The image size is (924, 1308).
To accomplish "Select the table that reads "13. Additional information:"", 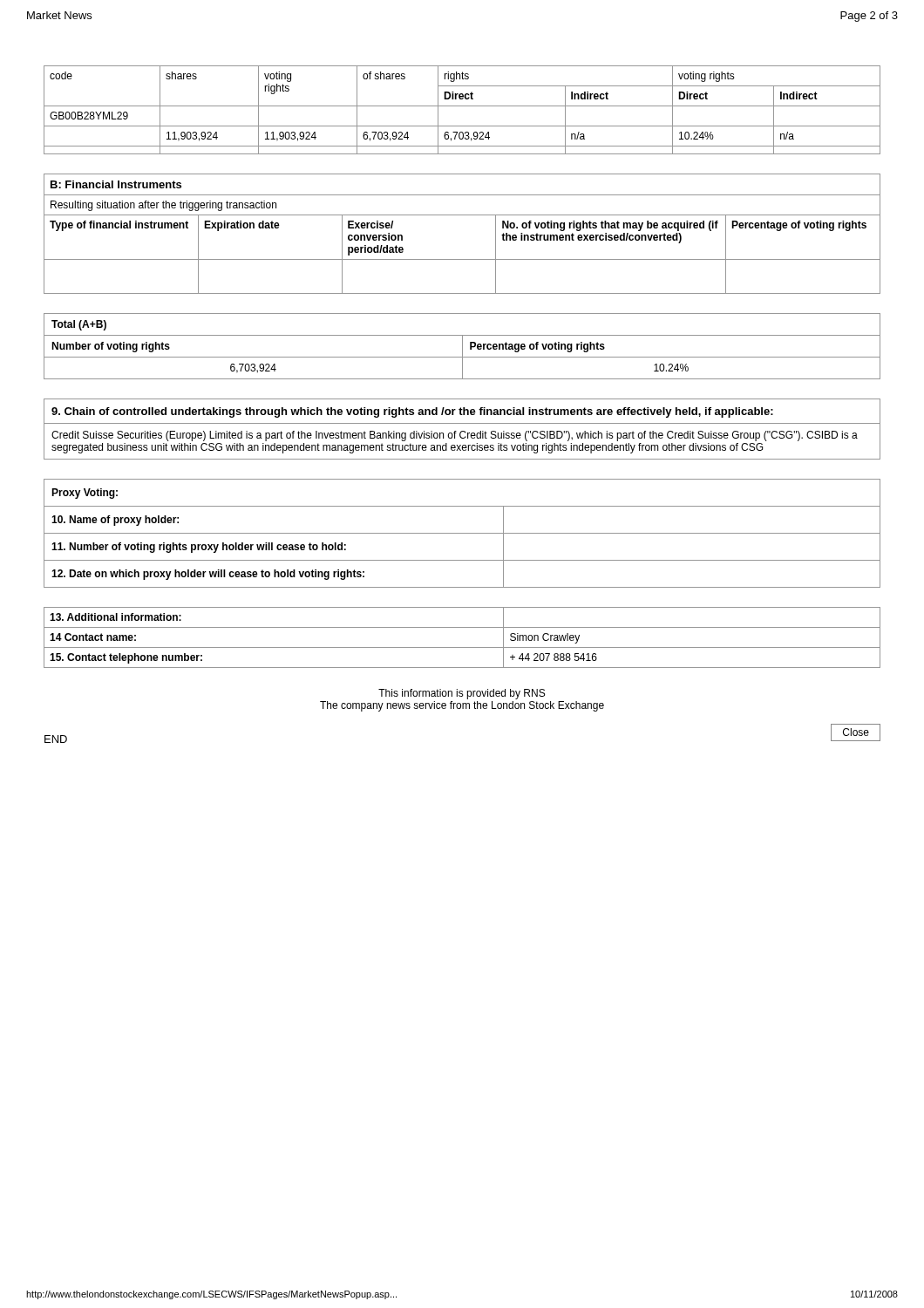I will point(462,637).
